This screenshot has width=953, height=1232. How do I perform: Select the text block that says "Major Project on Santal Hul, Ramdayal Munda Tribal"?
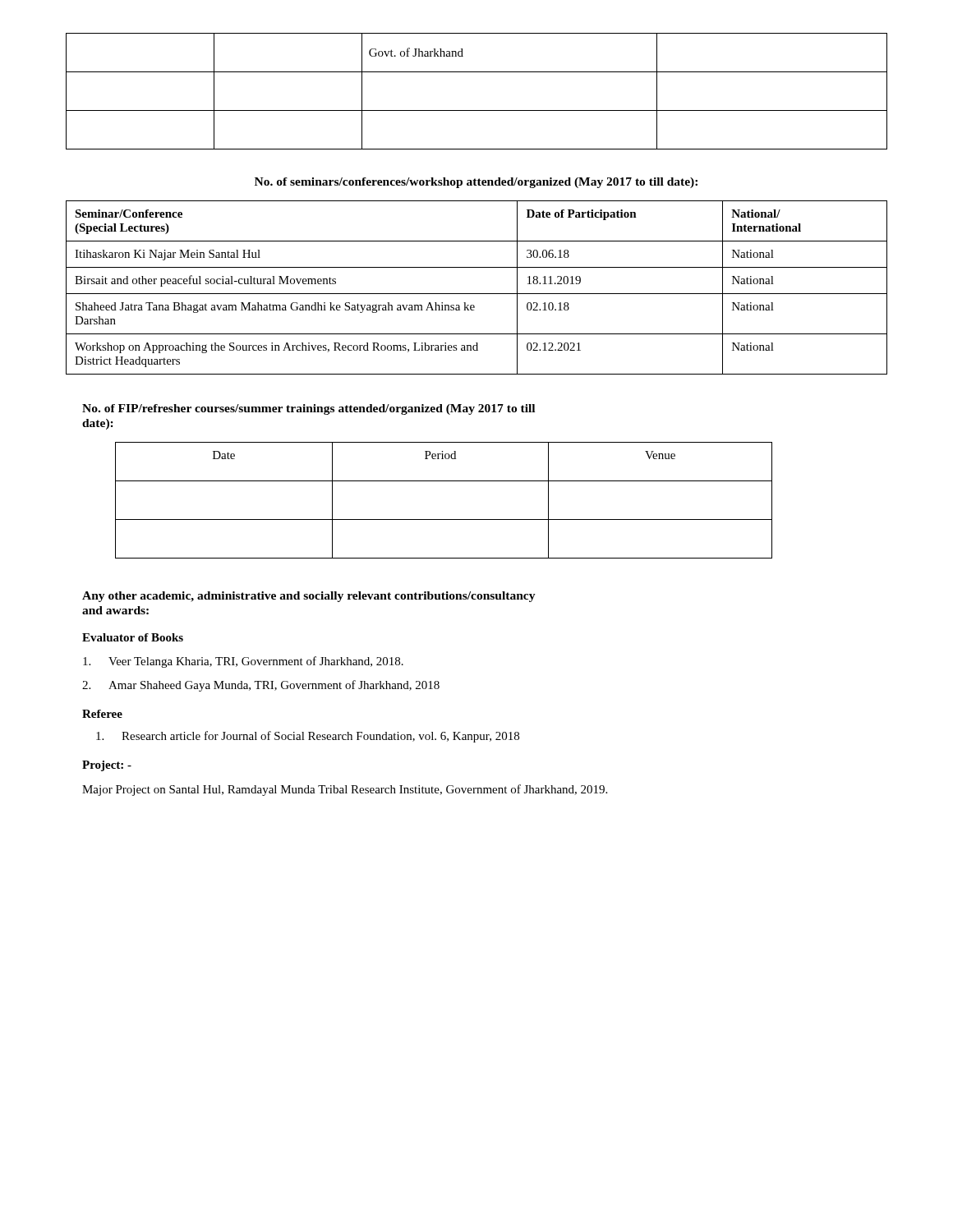point(345,789)
